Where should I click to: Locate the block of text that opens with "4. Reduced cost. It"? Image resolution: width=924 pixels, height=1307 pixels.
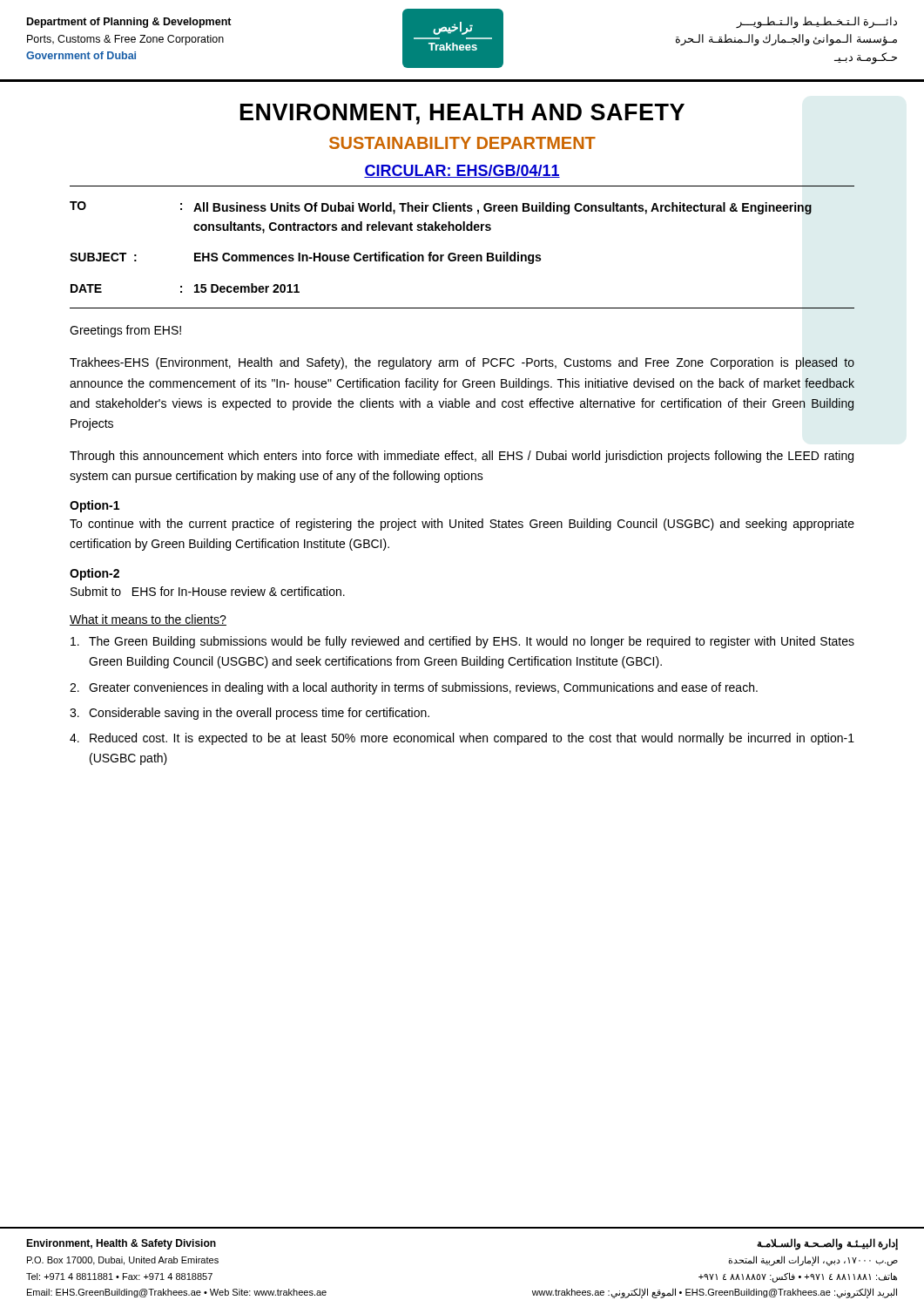pos(462,748)
